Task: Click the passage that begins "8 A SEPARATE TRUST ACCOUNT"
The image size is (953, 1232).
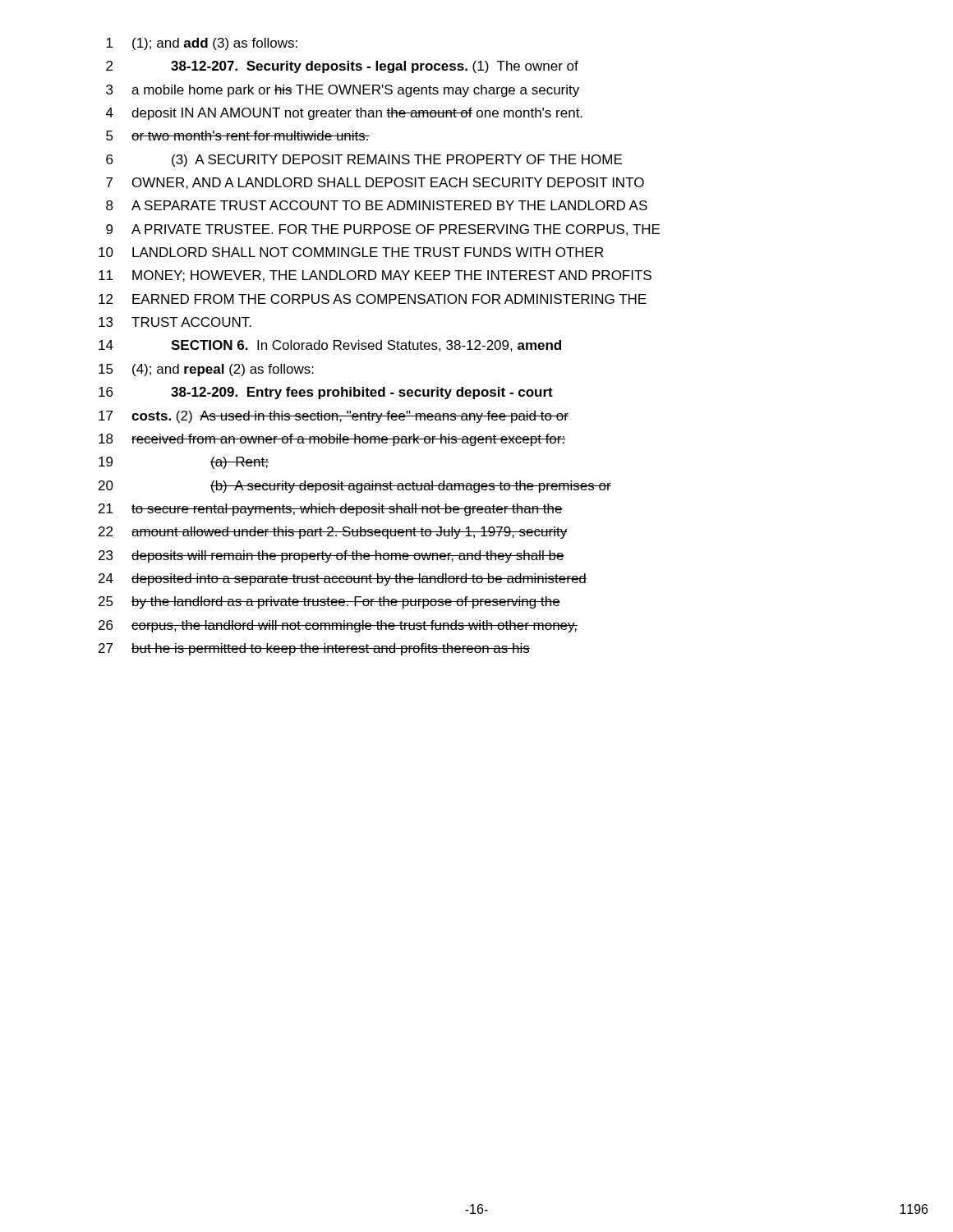Action: 485,207
